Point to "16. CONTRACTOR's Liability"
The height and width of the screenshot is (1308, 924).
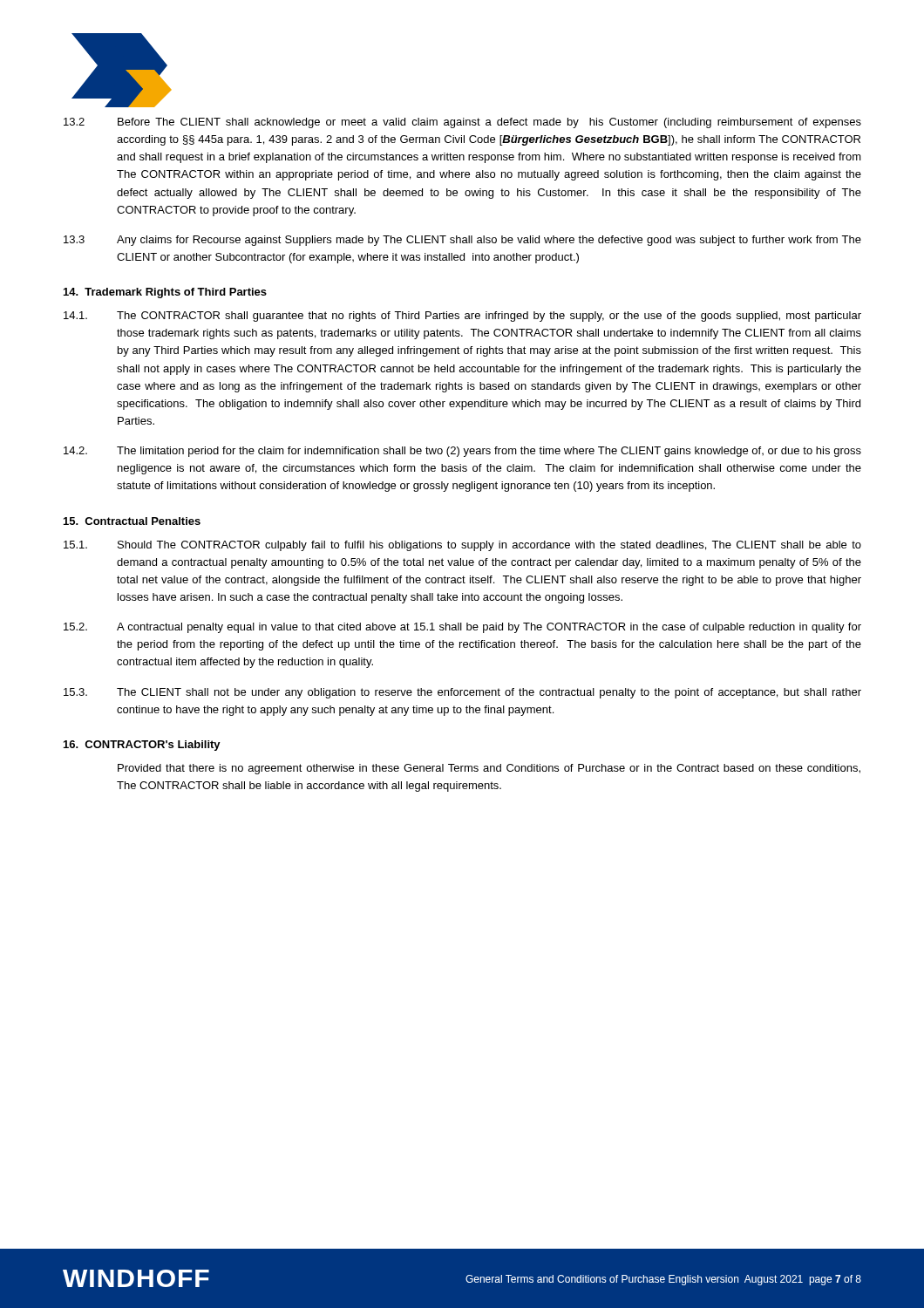pos(141,744)
